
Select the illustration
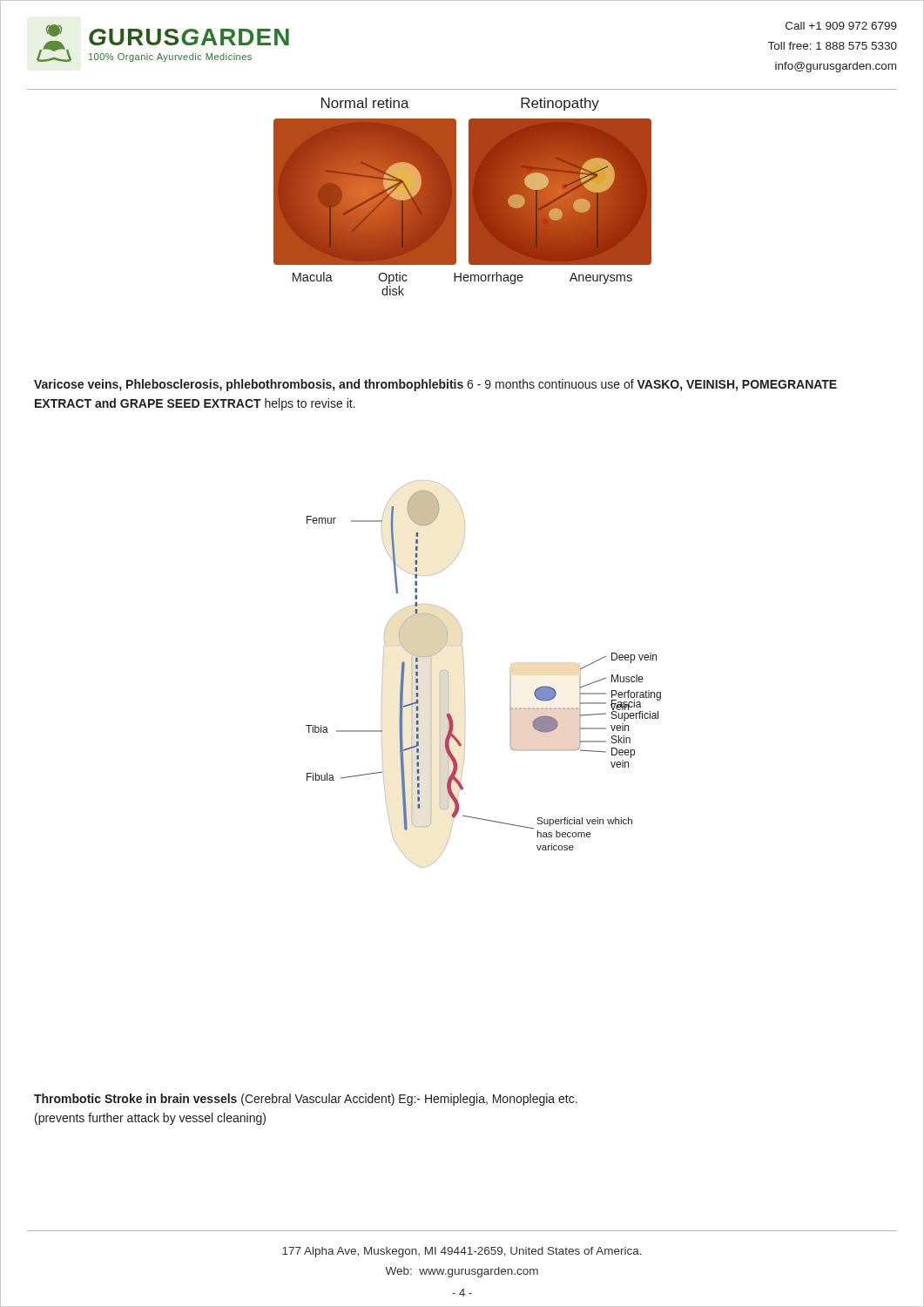462,680
